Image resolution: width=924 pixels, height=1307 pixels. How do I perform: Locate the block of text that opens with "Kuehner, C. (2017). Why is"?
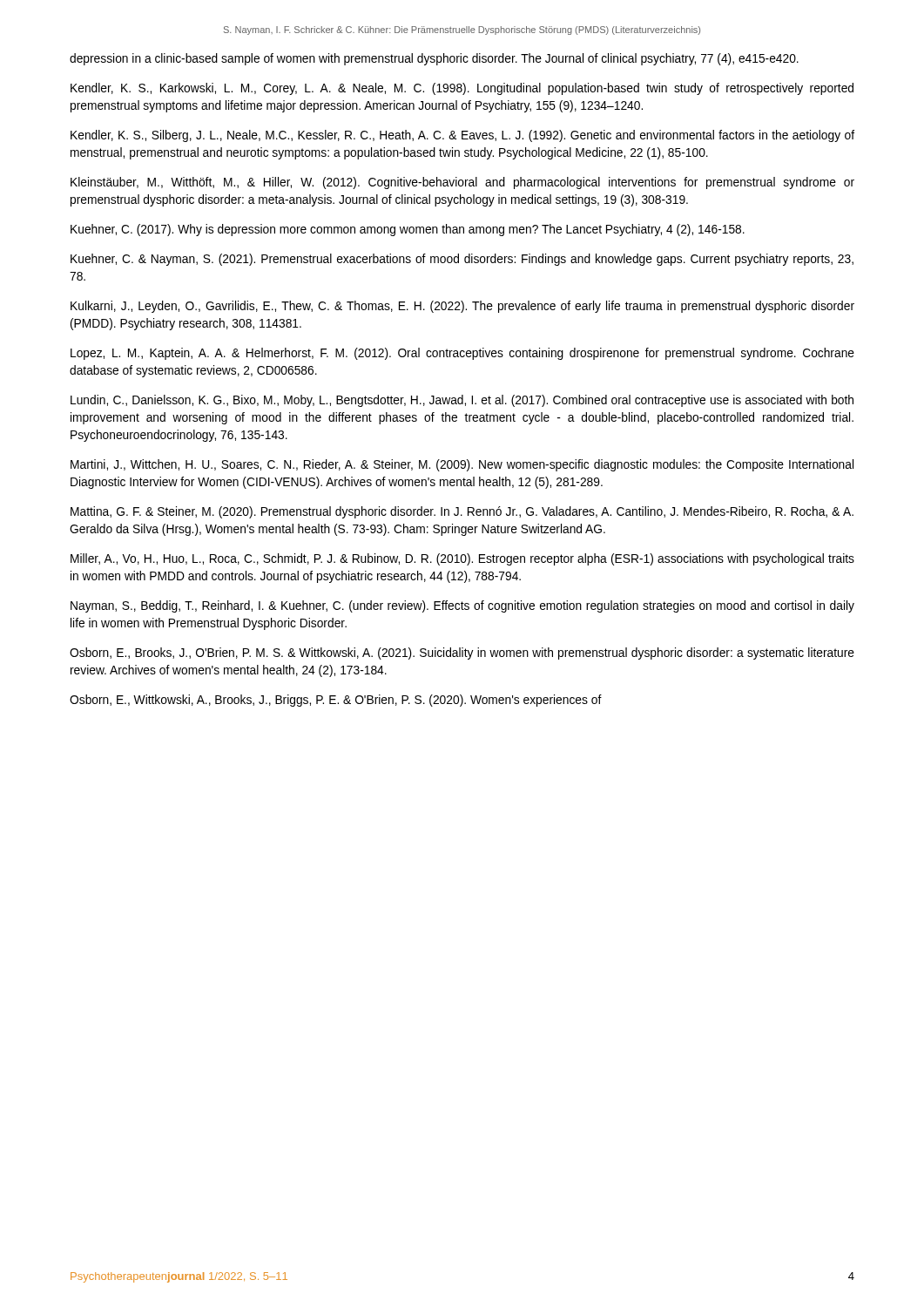pos(407,230)
